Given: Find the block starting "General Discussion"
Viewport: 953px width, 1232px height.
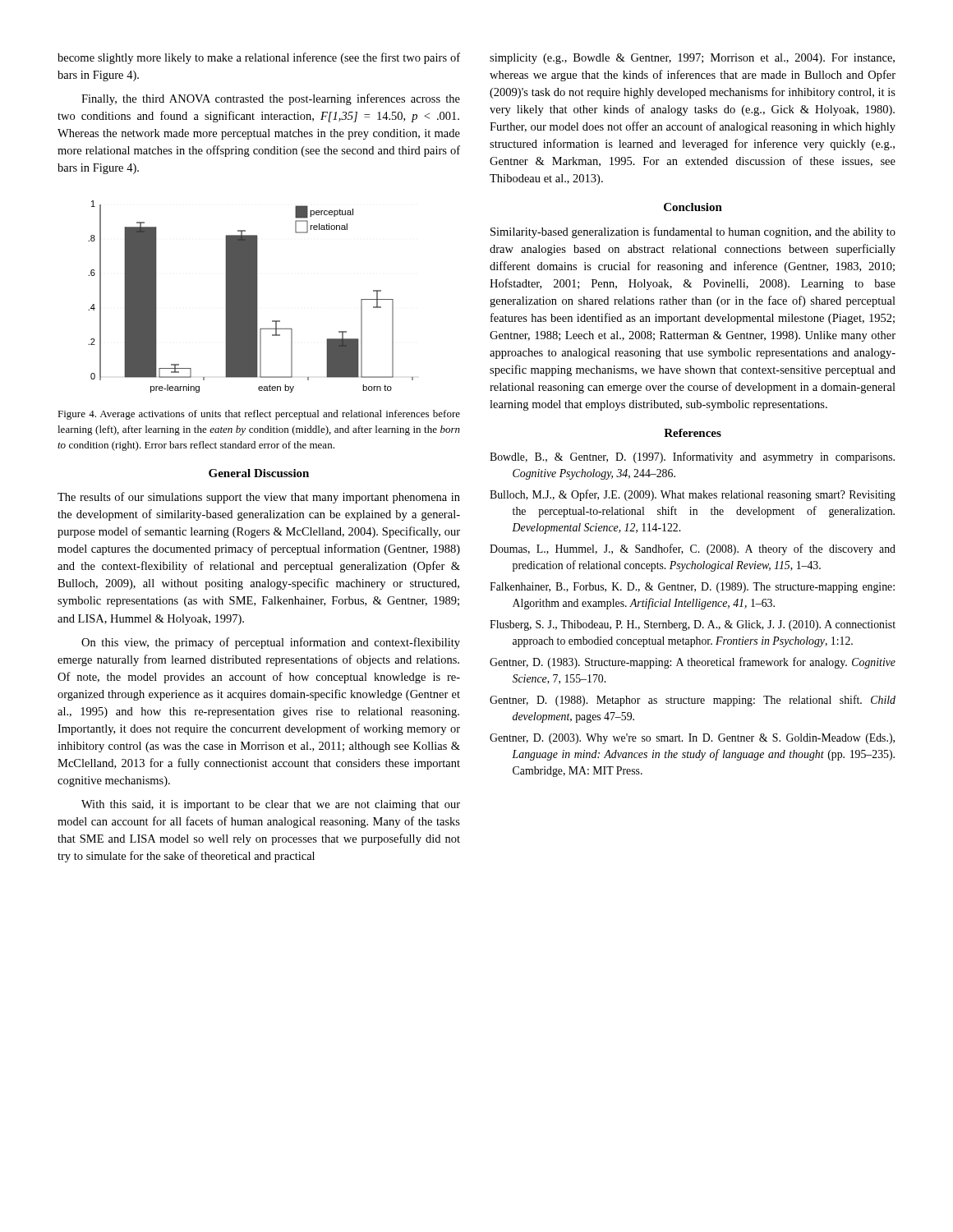Looking at the screenshot, I should pyautogui.click(x=259, y=474).
